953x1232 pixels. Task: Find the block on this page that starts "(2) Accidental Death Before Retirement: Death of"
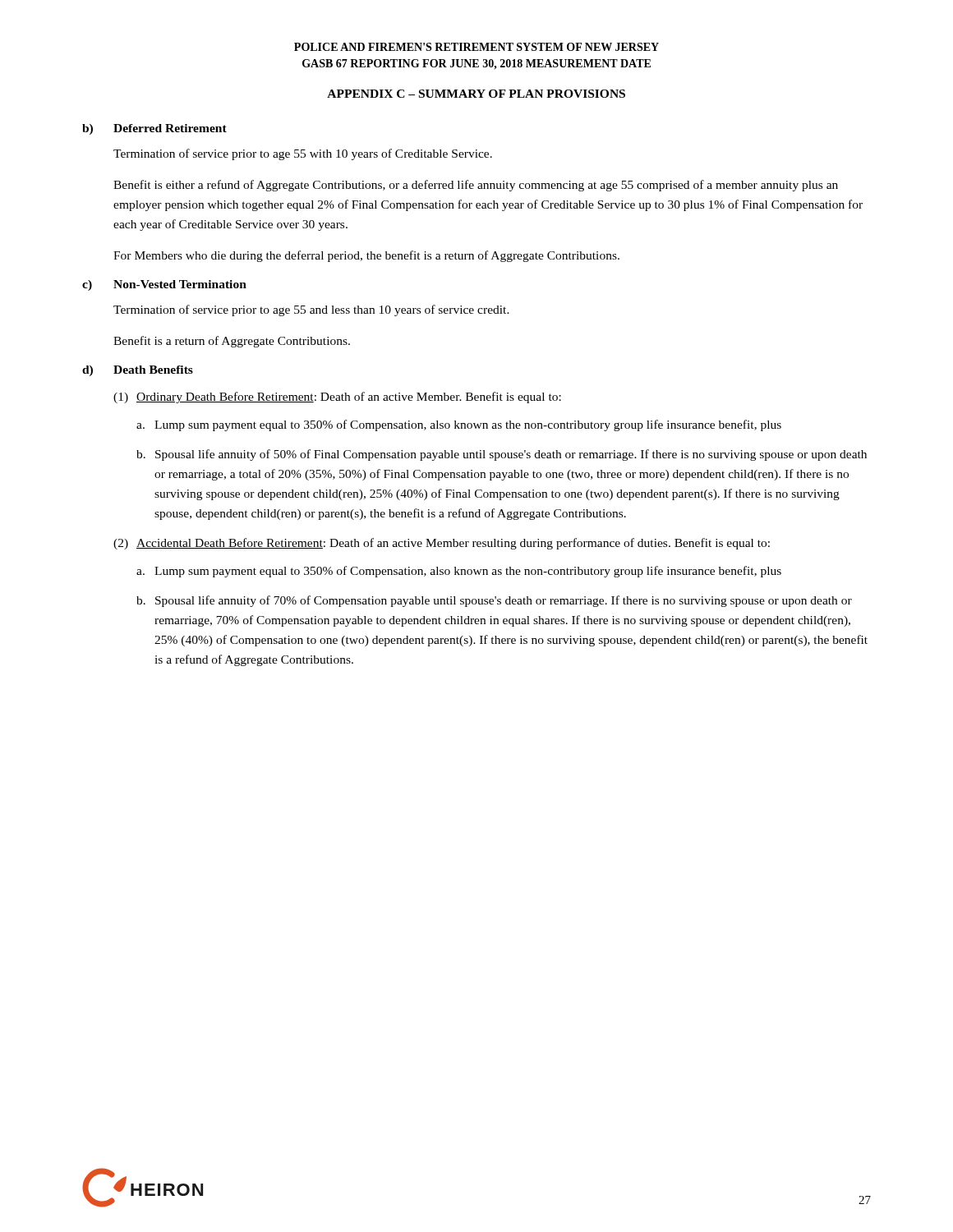point(492,543)
